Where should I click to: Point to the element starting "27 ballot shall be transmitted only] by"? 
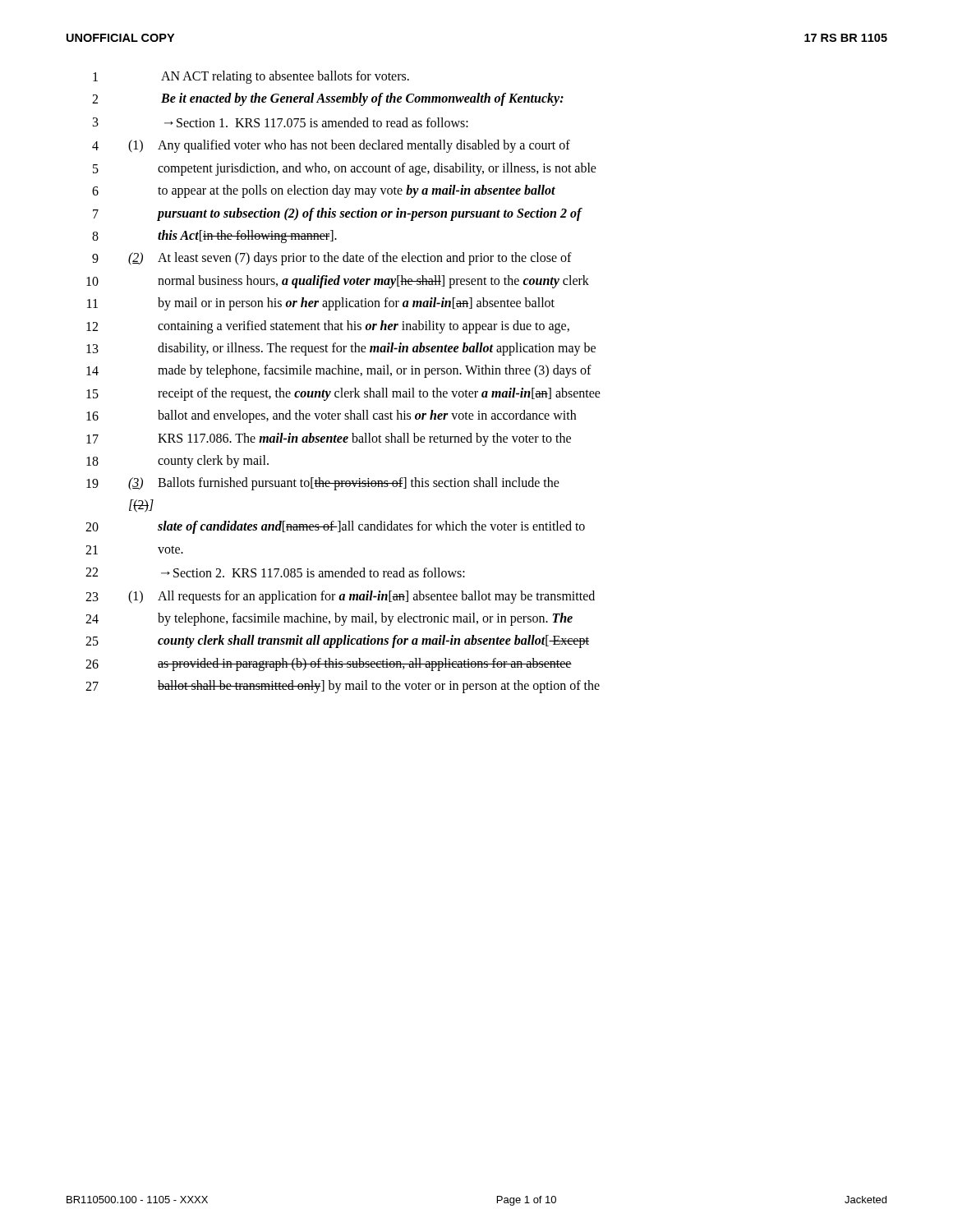[x=476, y=687]
